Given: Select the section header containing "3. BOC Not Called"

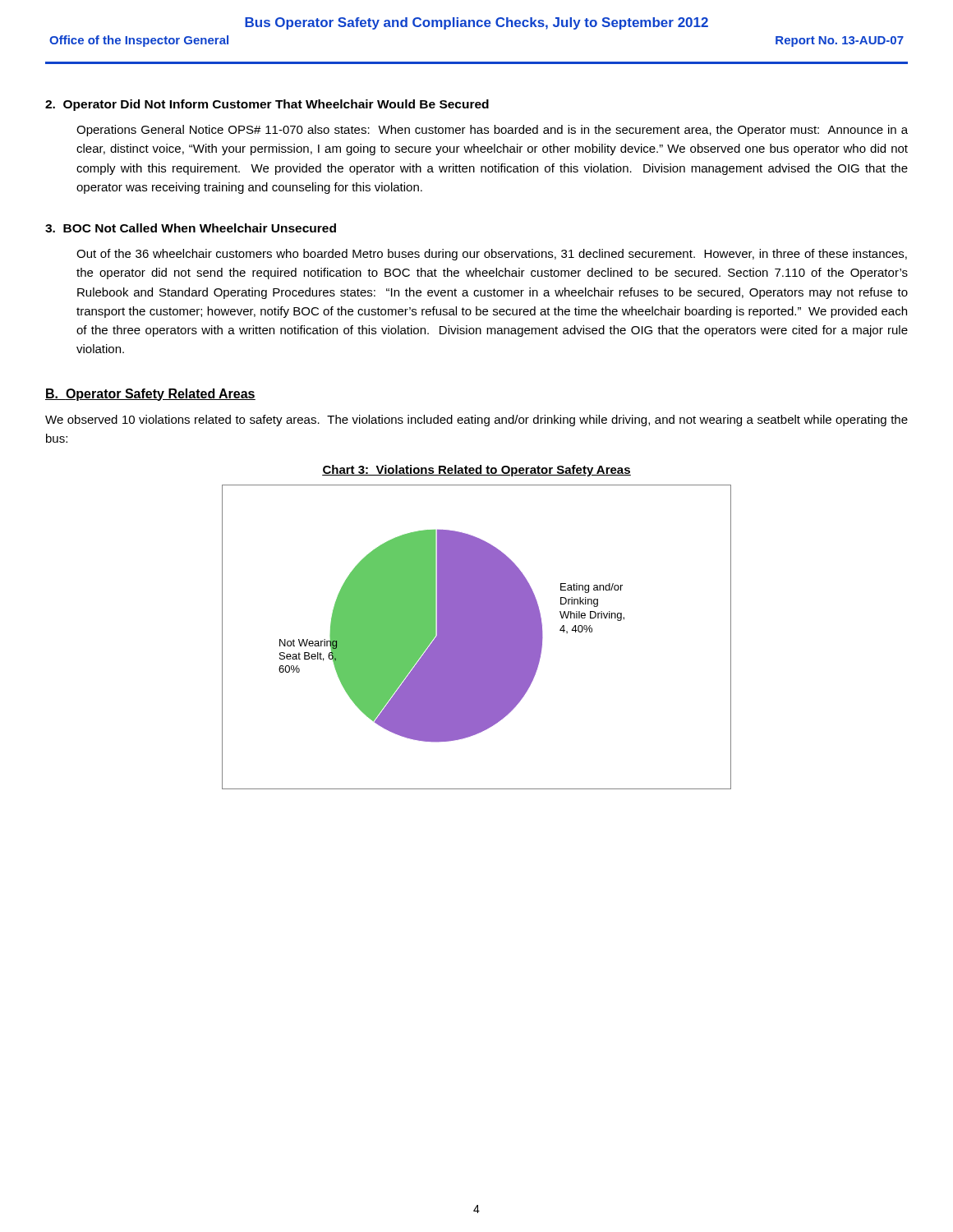Looking at the screenshot, I should point(191,228).
